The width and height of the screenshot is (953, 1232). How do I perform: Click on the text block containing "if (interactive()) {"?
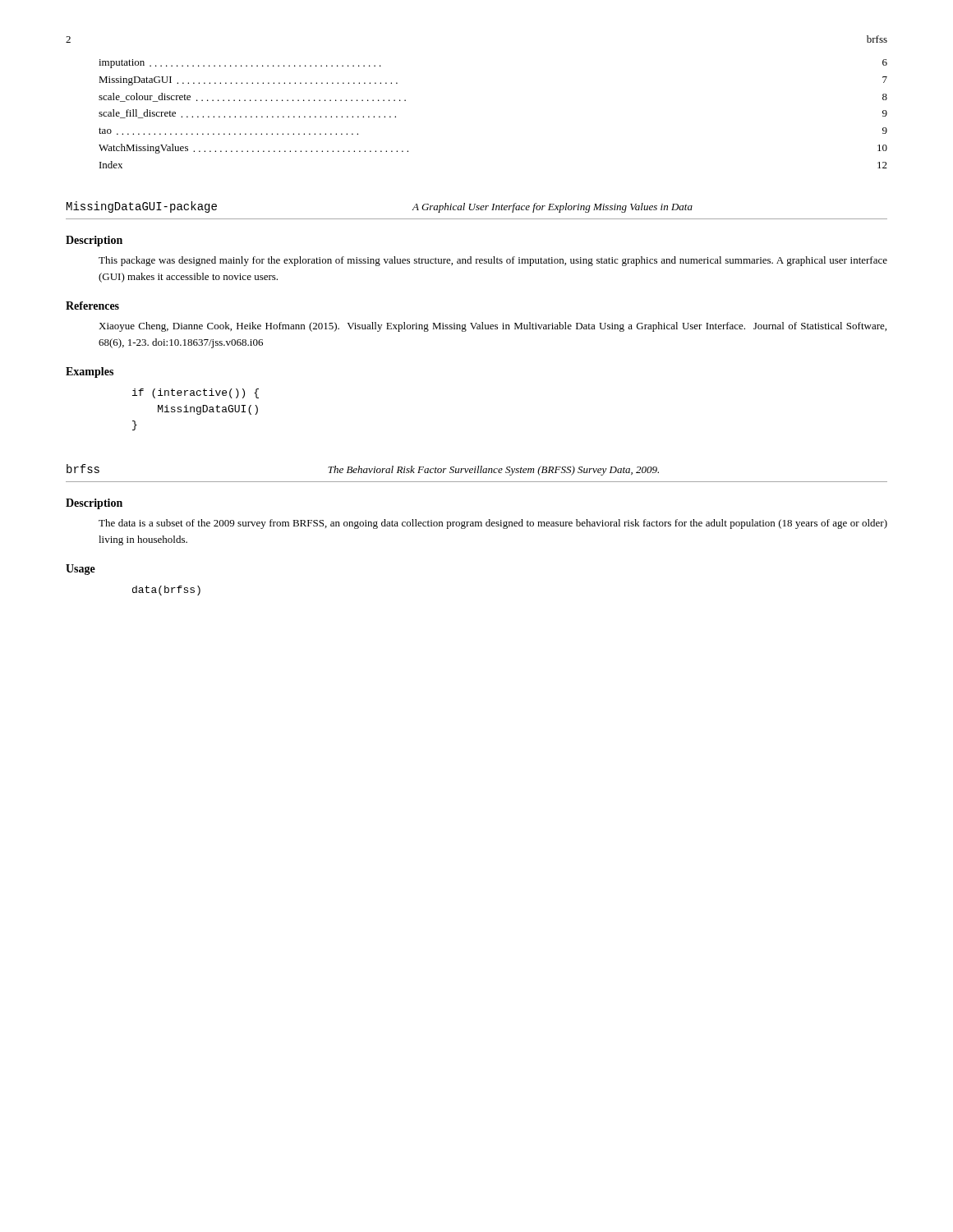[x=196, y=393]
